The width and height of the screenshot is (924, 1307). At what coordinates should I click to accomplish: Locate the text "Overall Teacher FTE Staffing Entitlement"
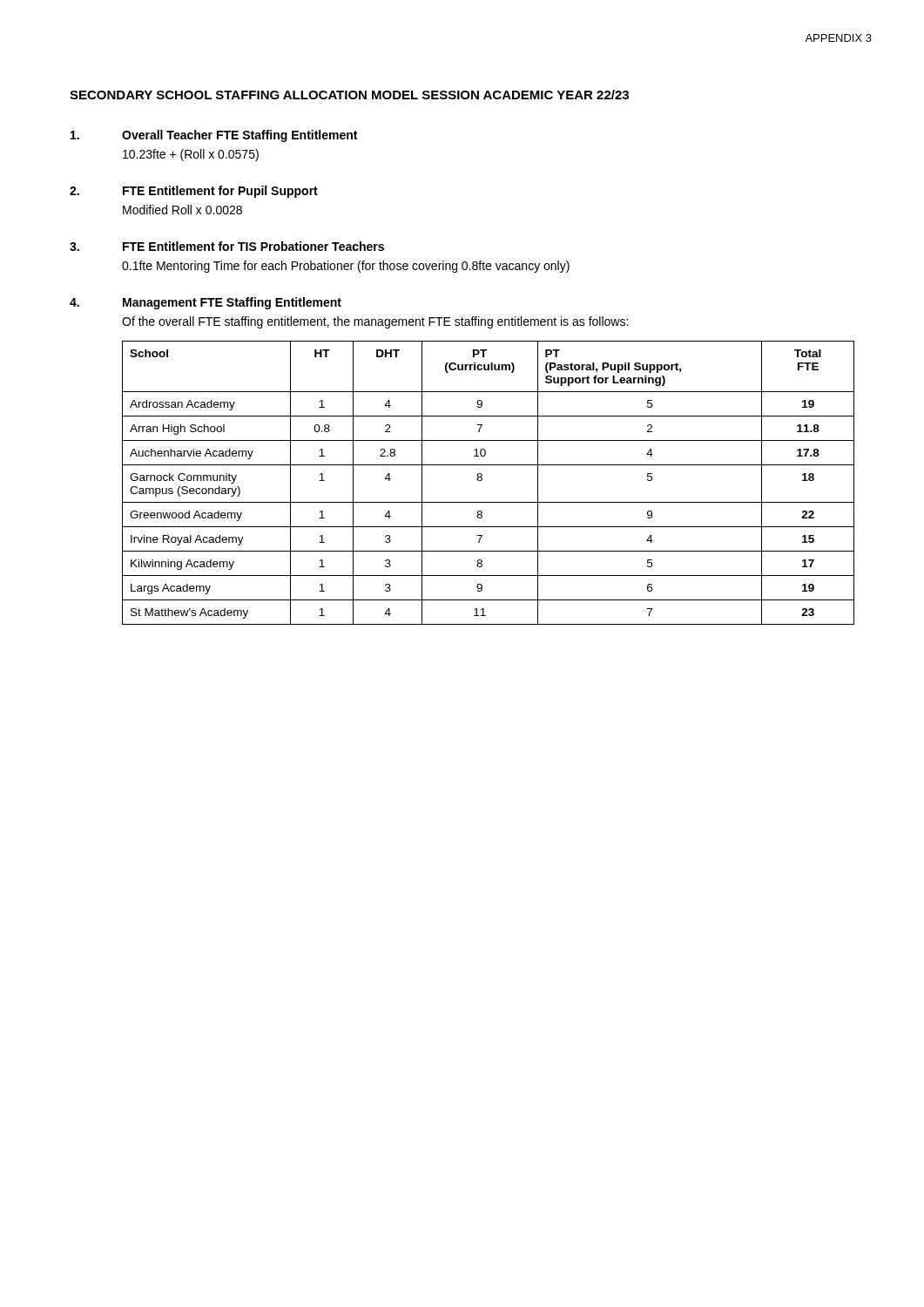point(240,135)
